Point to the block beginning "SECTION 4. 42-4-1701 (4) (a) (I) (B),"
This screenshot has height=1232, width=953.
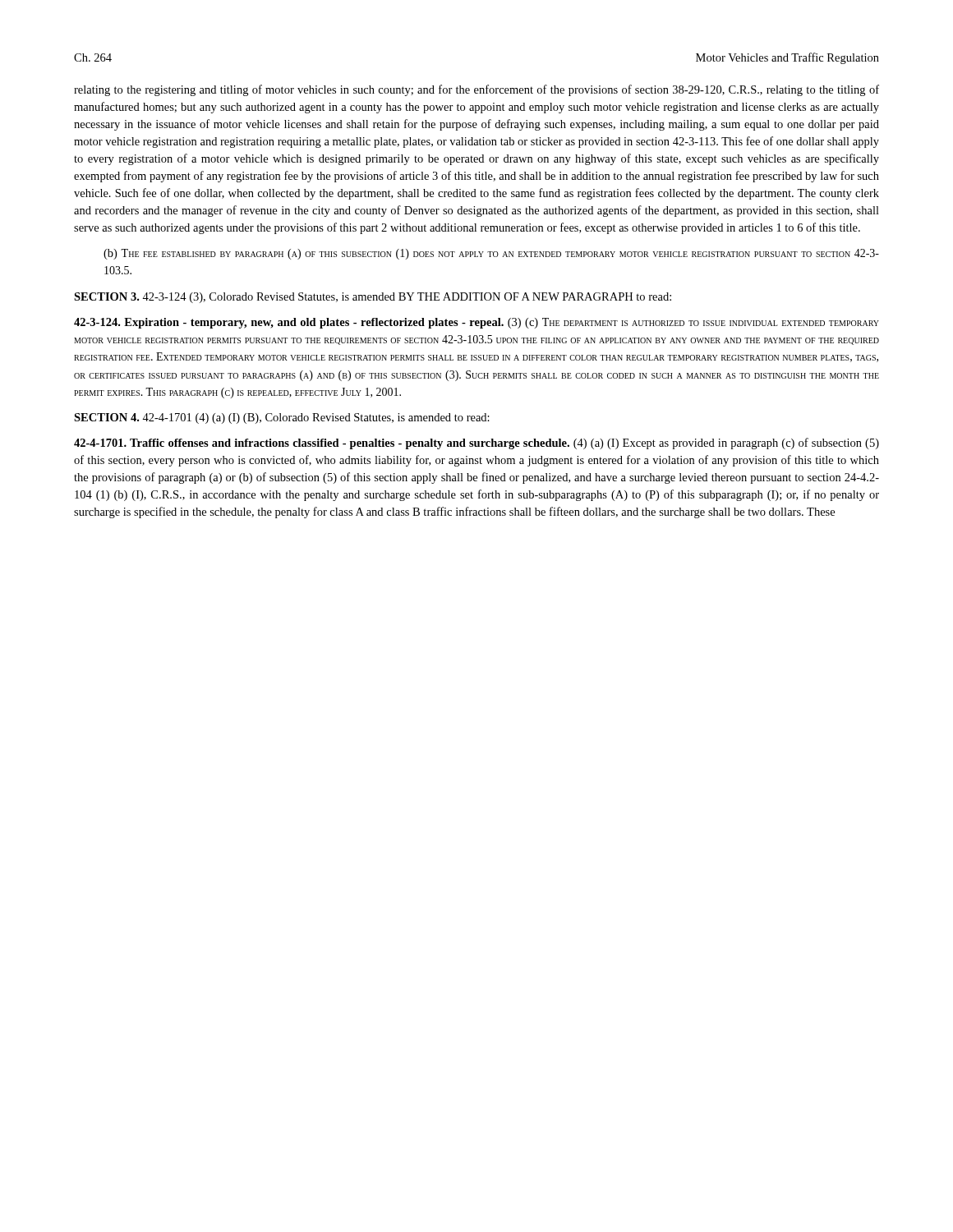click(x=476, y=418)
